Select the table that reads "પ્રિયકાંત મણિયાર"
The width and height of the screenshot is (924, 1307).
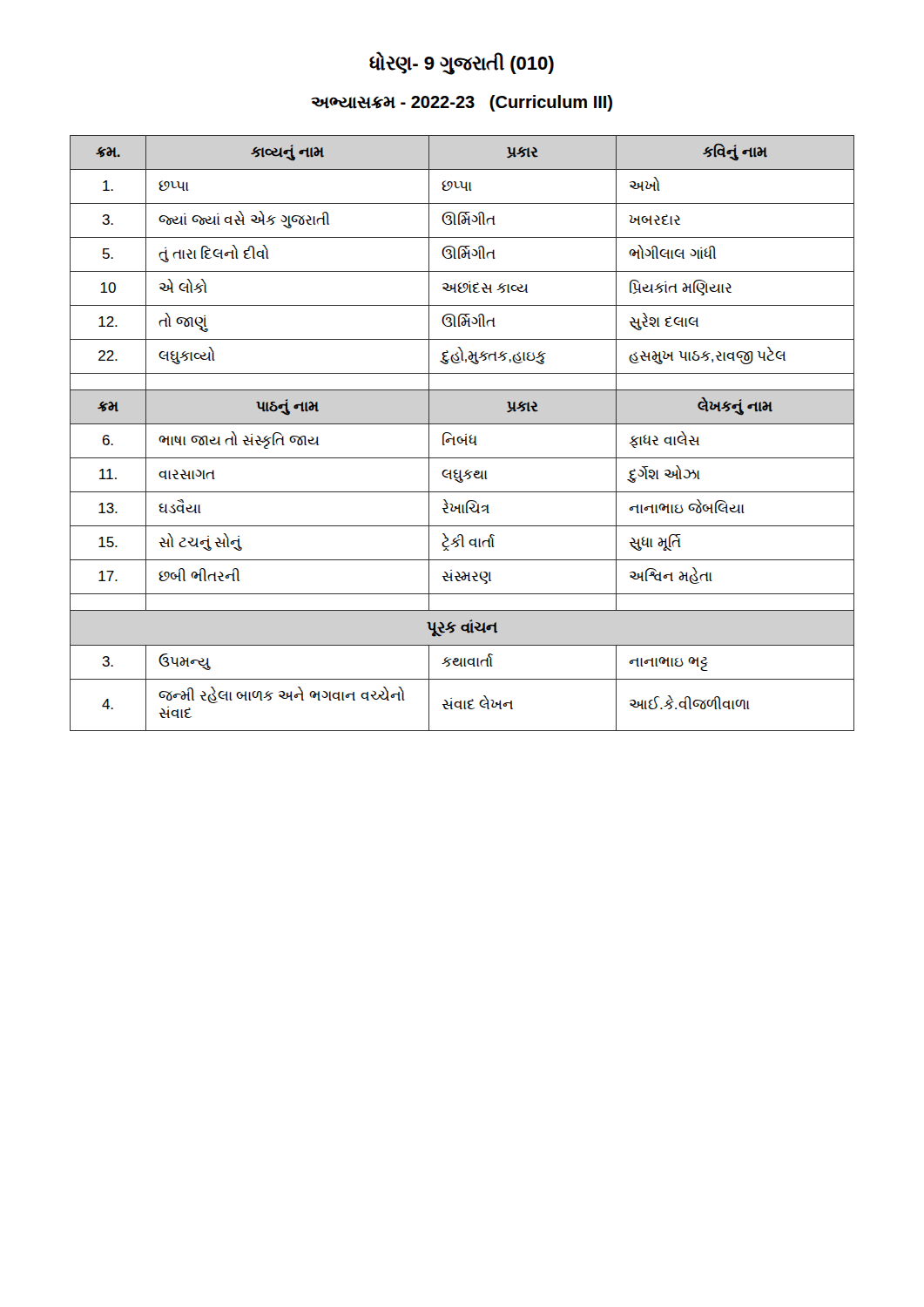click(462, 433)
